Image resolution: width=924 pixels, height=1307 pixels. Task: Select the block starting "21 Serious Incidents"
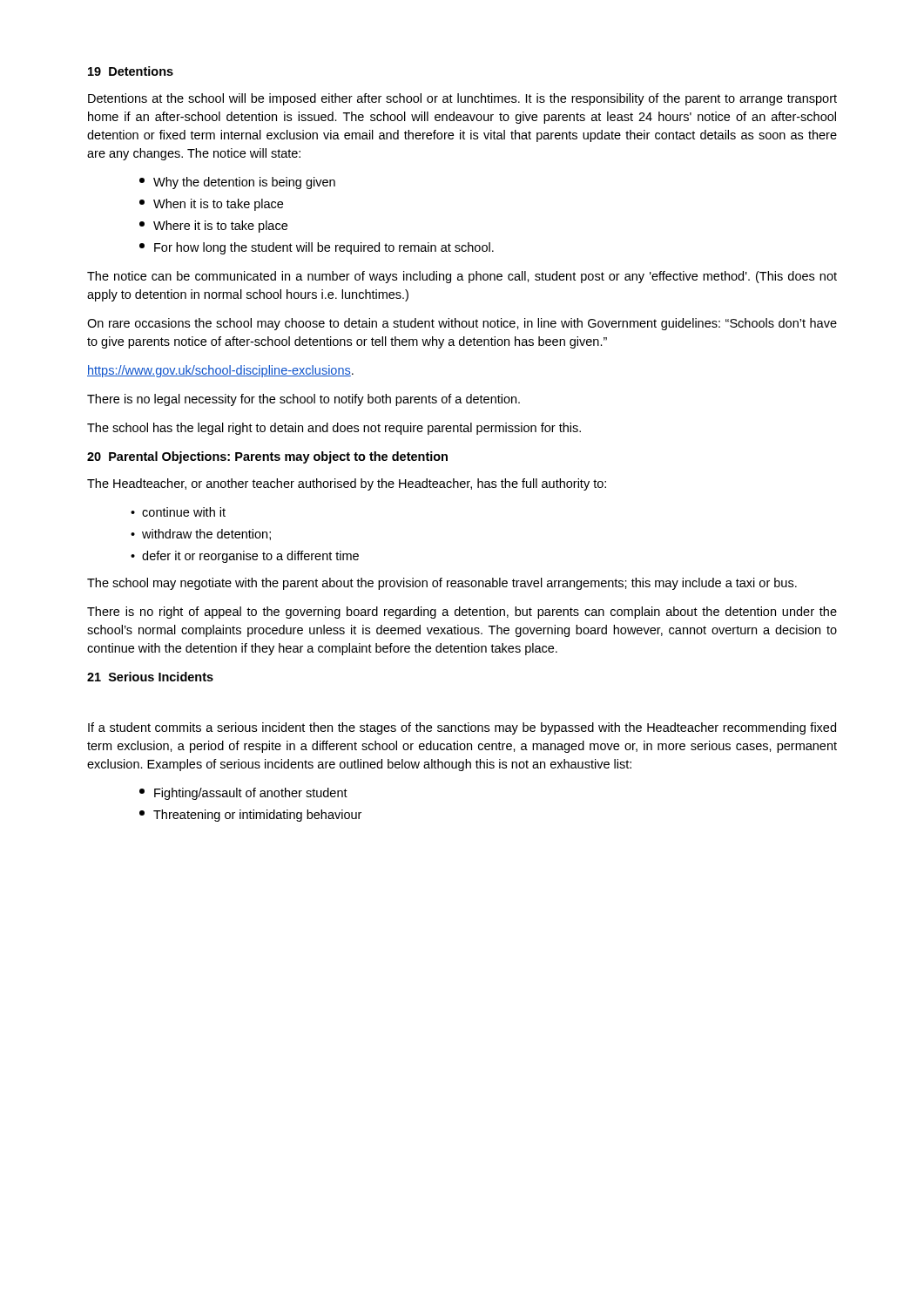point(150,677)
